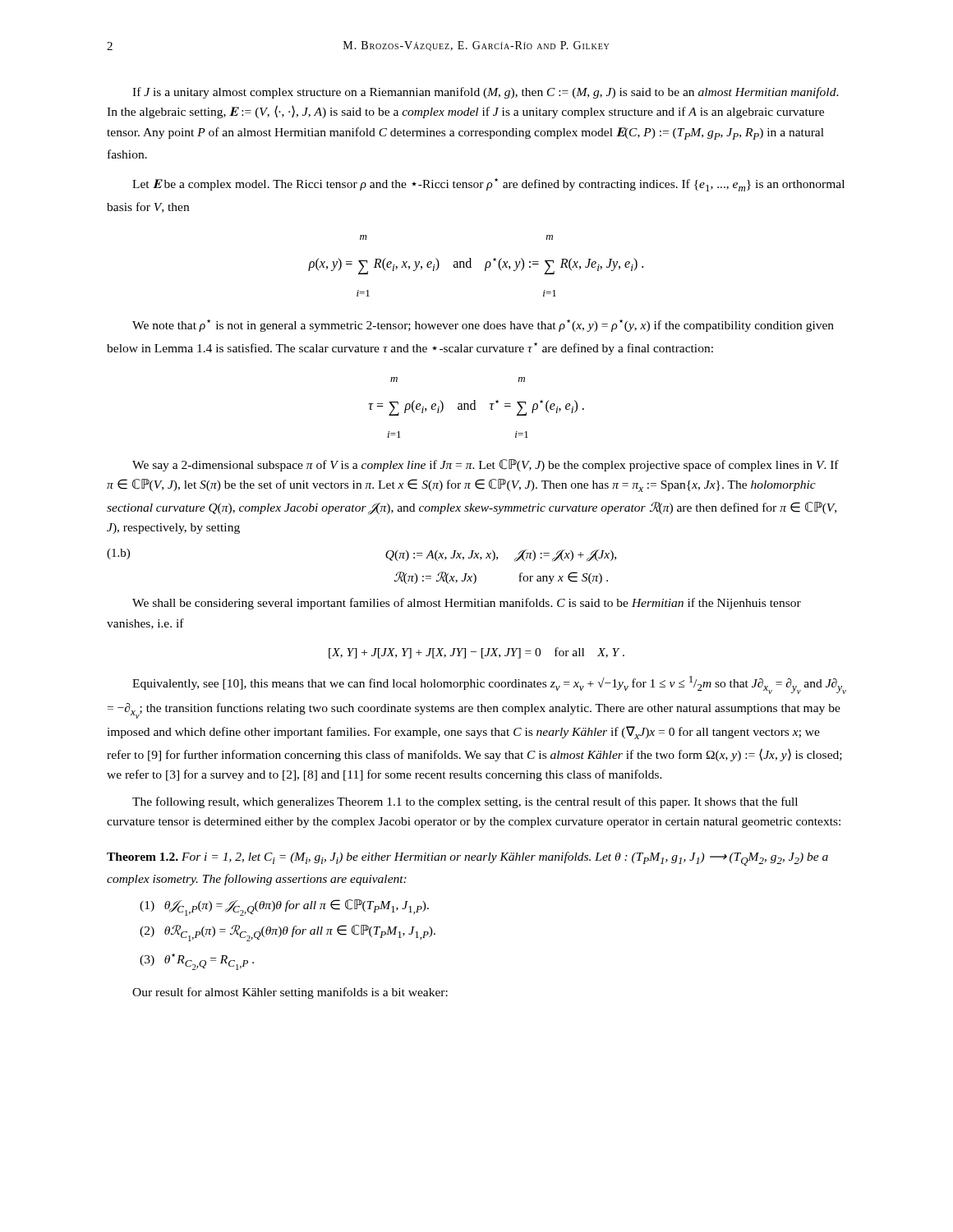
Task: Locate the region starting "We note that ρ⋆"
Action: 476,336
